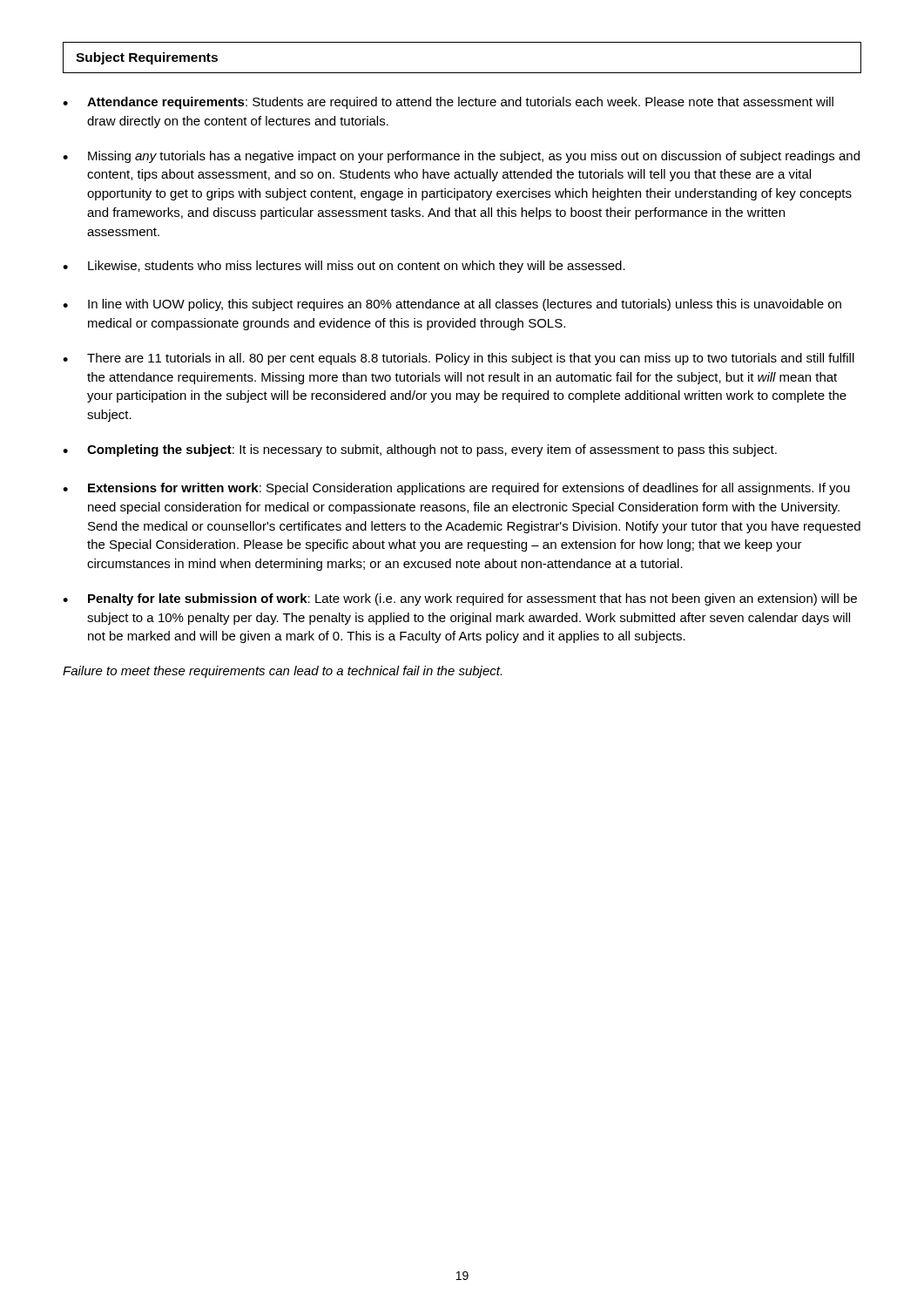The height and width of the screenshot is (1307, 924).
Task: Where is the passage that starts "• Penalty for late submission"?
Action: 462,617
